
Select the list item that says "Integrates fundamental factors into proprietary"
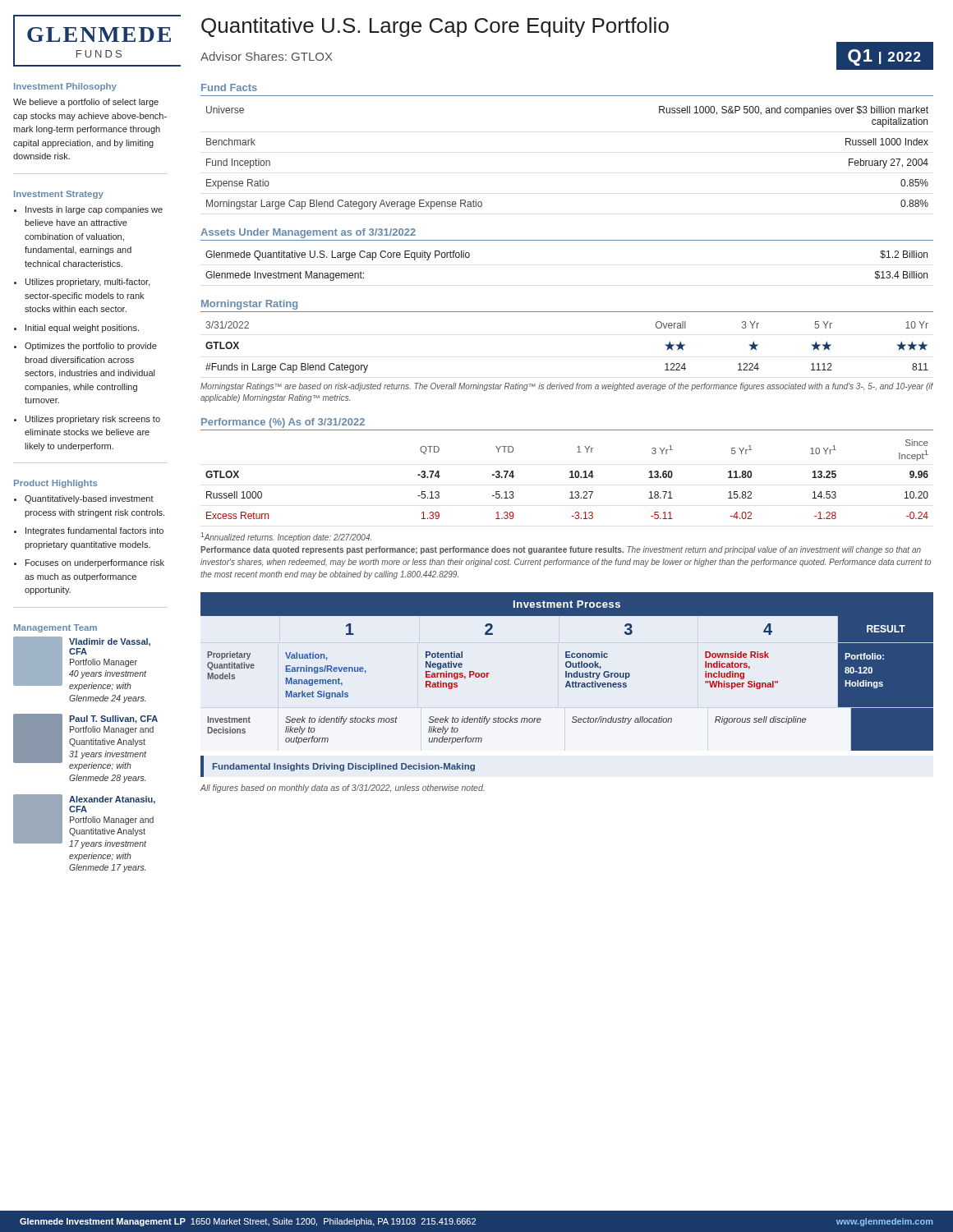[x=94, y=537]
